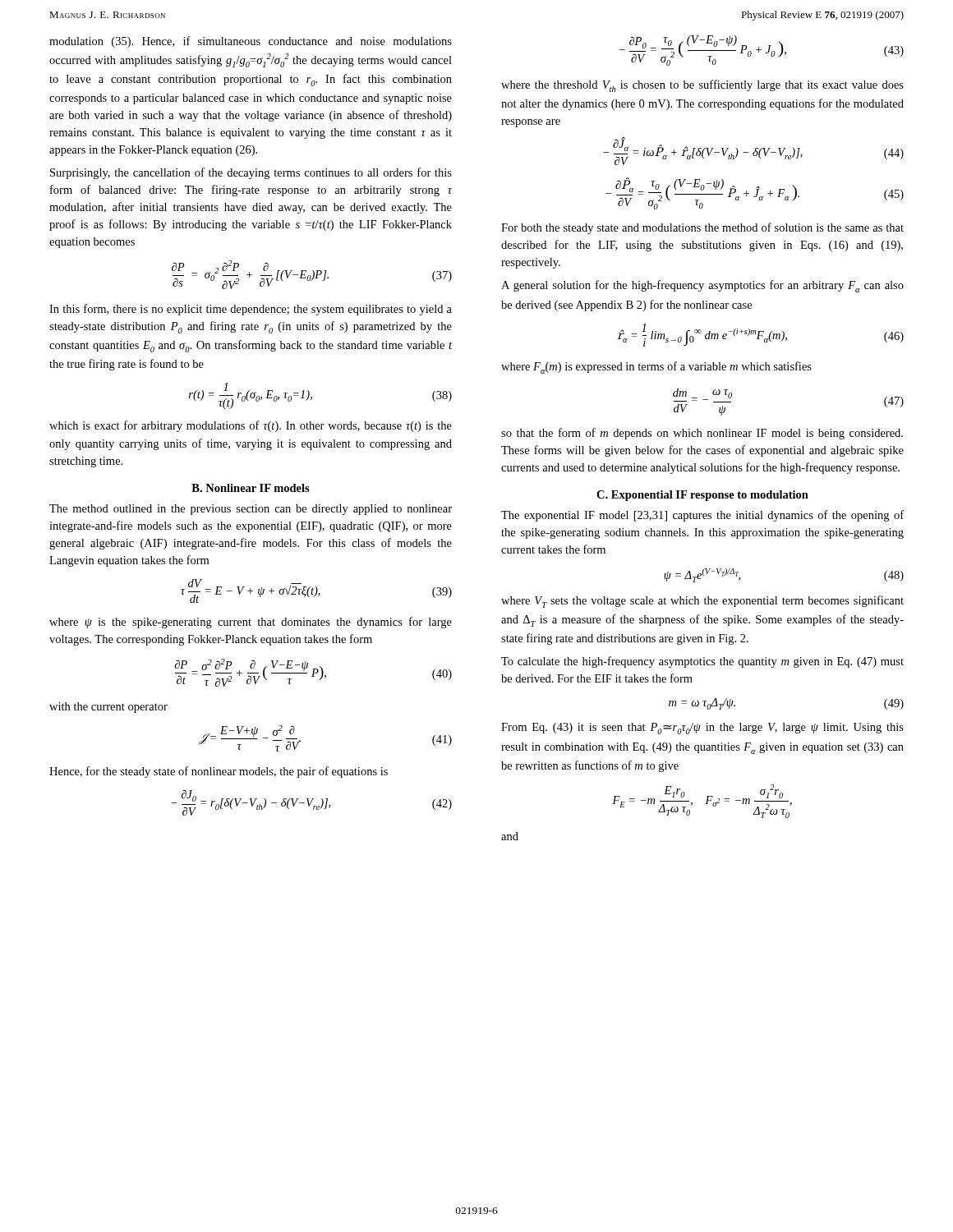Select the text starting "− ∂Ĵα ∂V = iωP̂α + r̂α[δ(V−Vth)"

click(x=753, y=153)
